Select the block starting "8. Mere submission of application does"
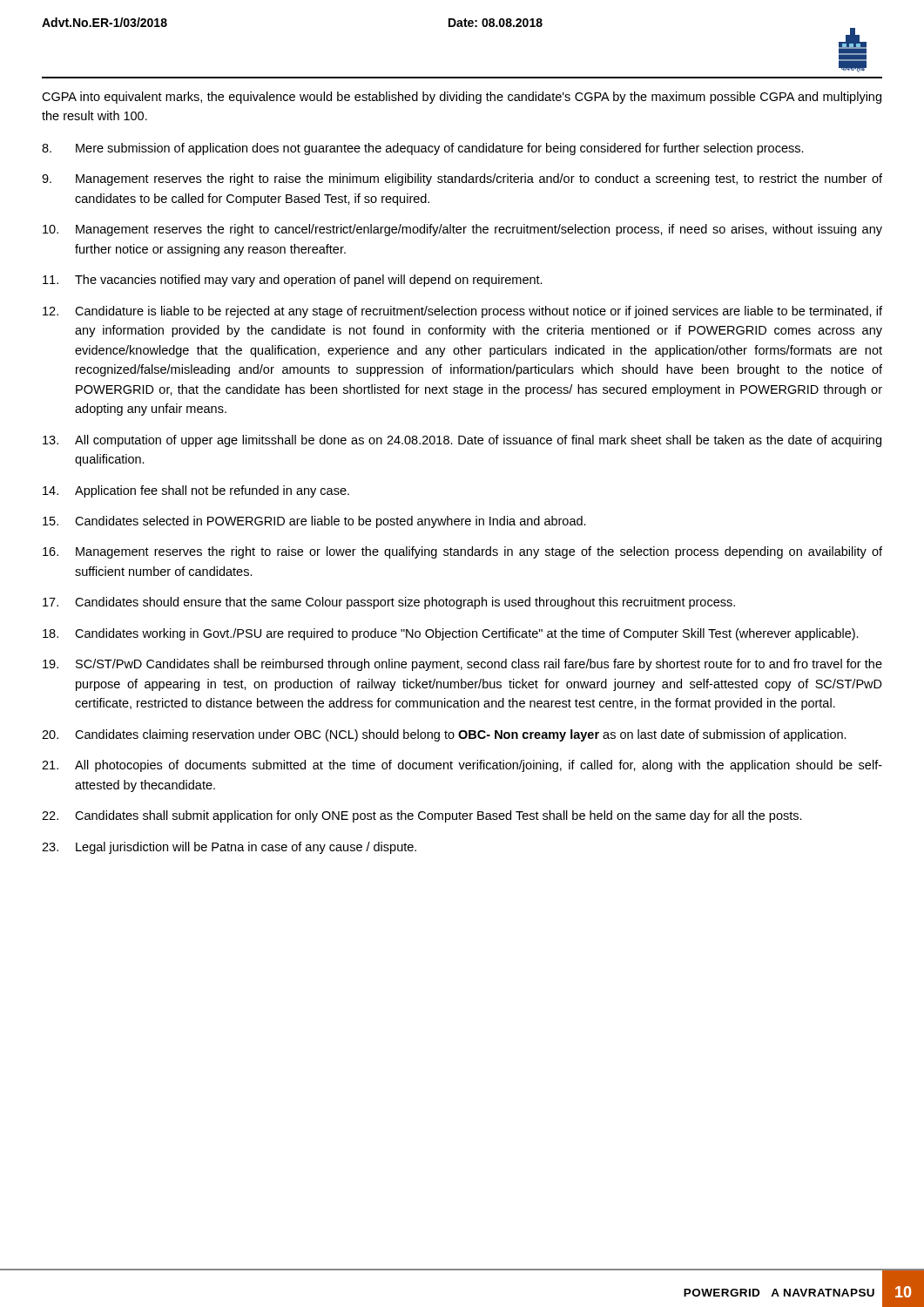The height and width of the screenshot is (1307, 924). coord(462,148)
